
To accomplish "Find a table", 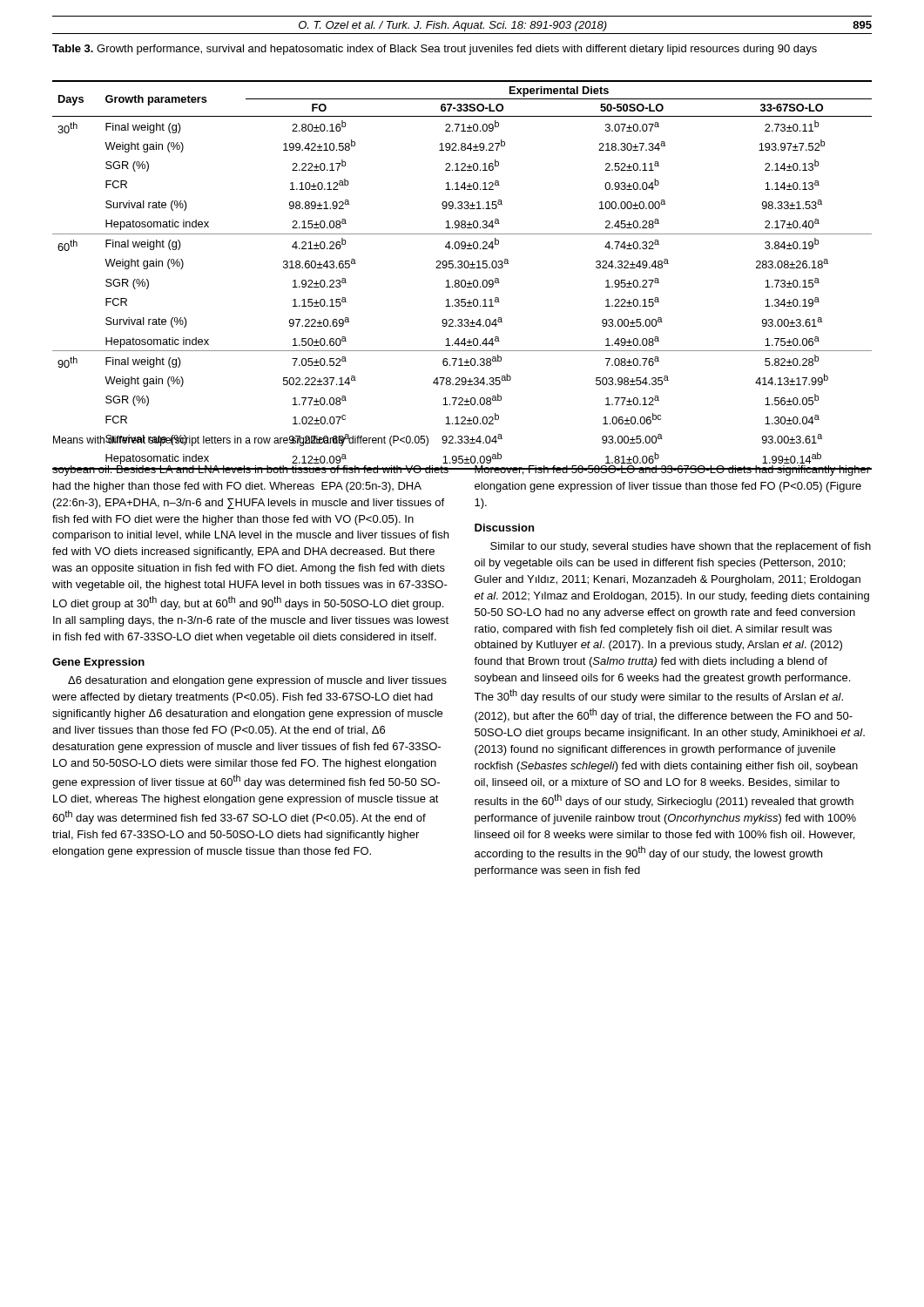I will pyautogui.click(x=462, y=275).
